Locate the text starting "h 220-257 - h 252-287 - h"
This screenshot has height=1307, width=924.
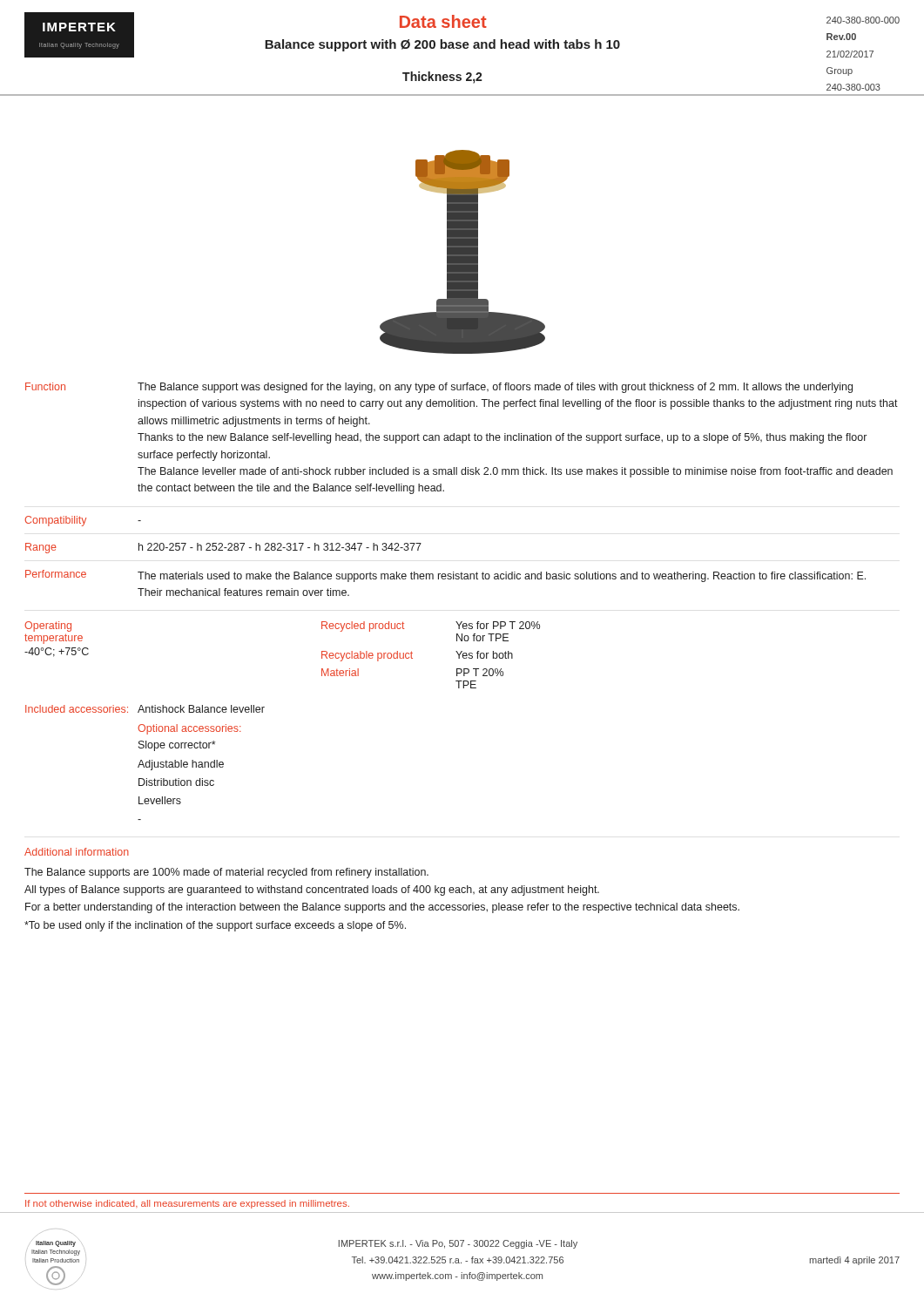280,547
